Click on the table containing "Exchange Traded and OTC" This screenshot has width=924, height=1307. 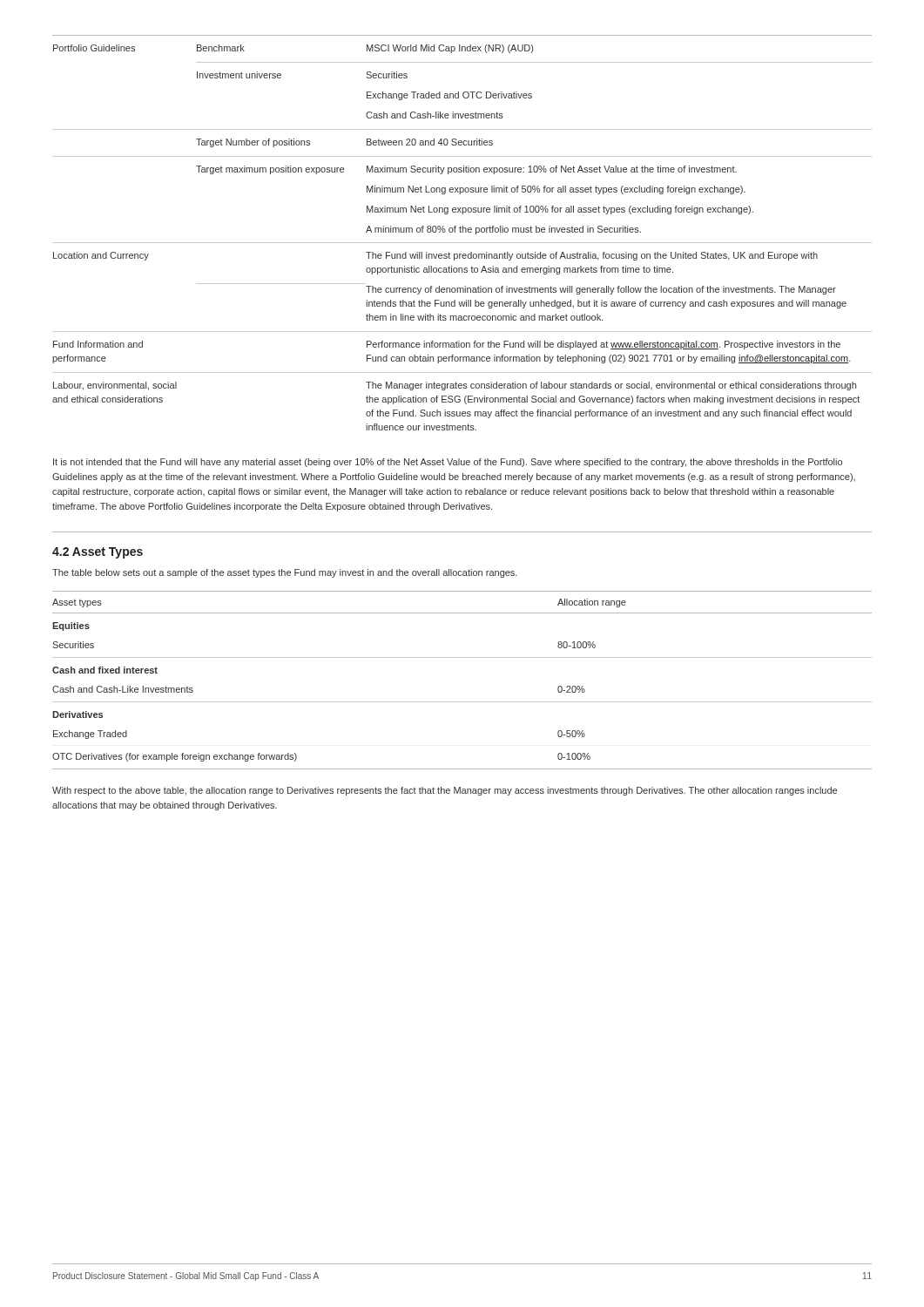click(x=462, y=238)
